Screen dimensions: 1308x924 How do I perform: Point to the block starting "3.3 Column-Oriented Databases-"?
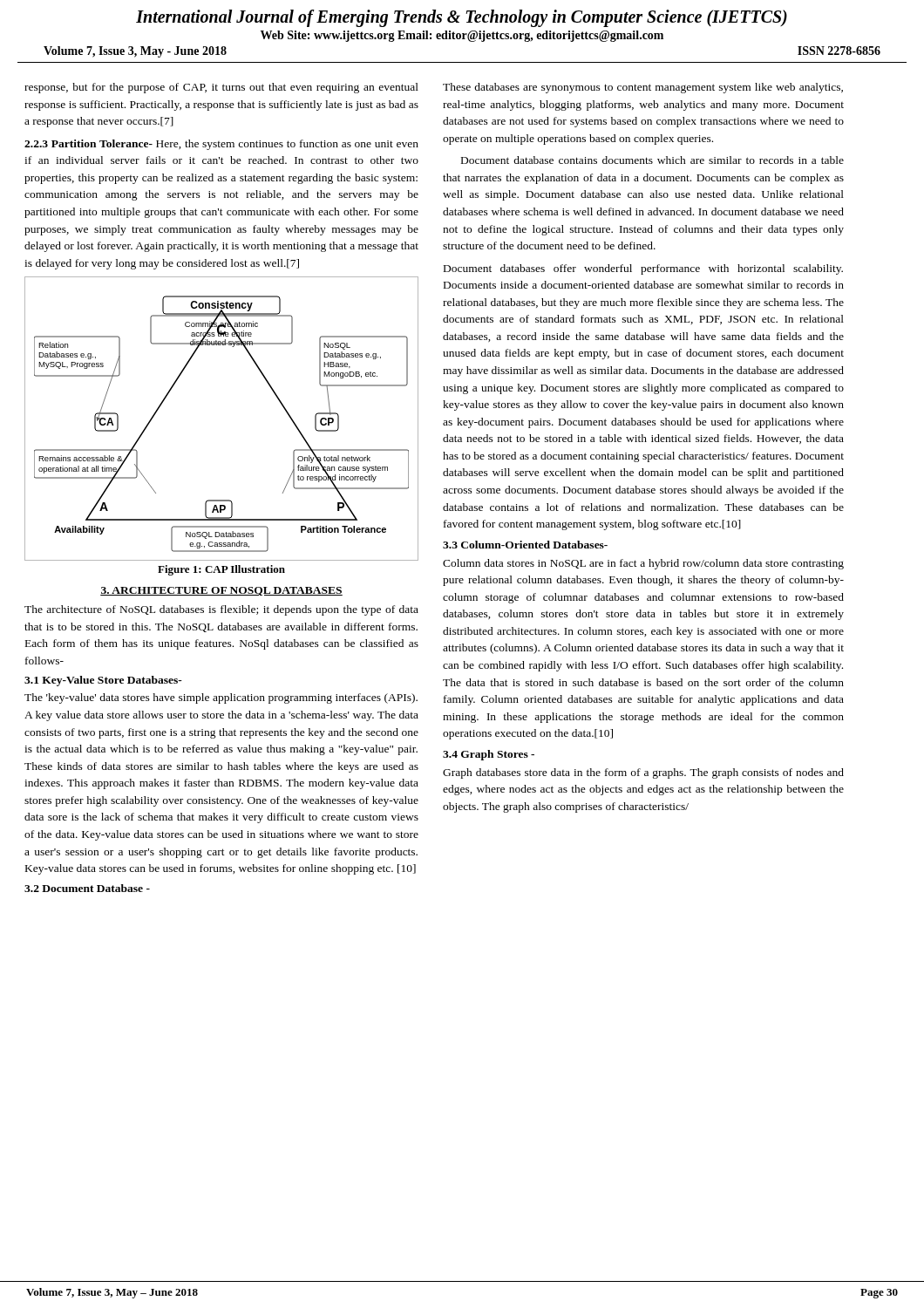pyautogui.click(x=525, y=544)
